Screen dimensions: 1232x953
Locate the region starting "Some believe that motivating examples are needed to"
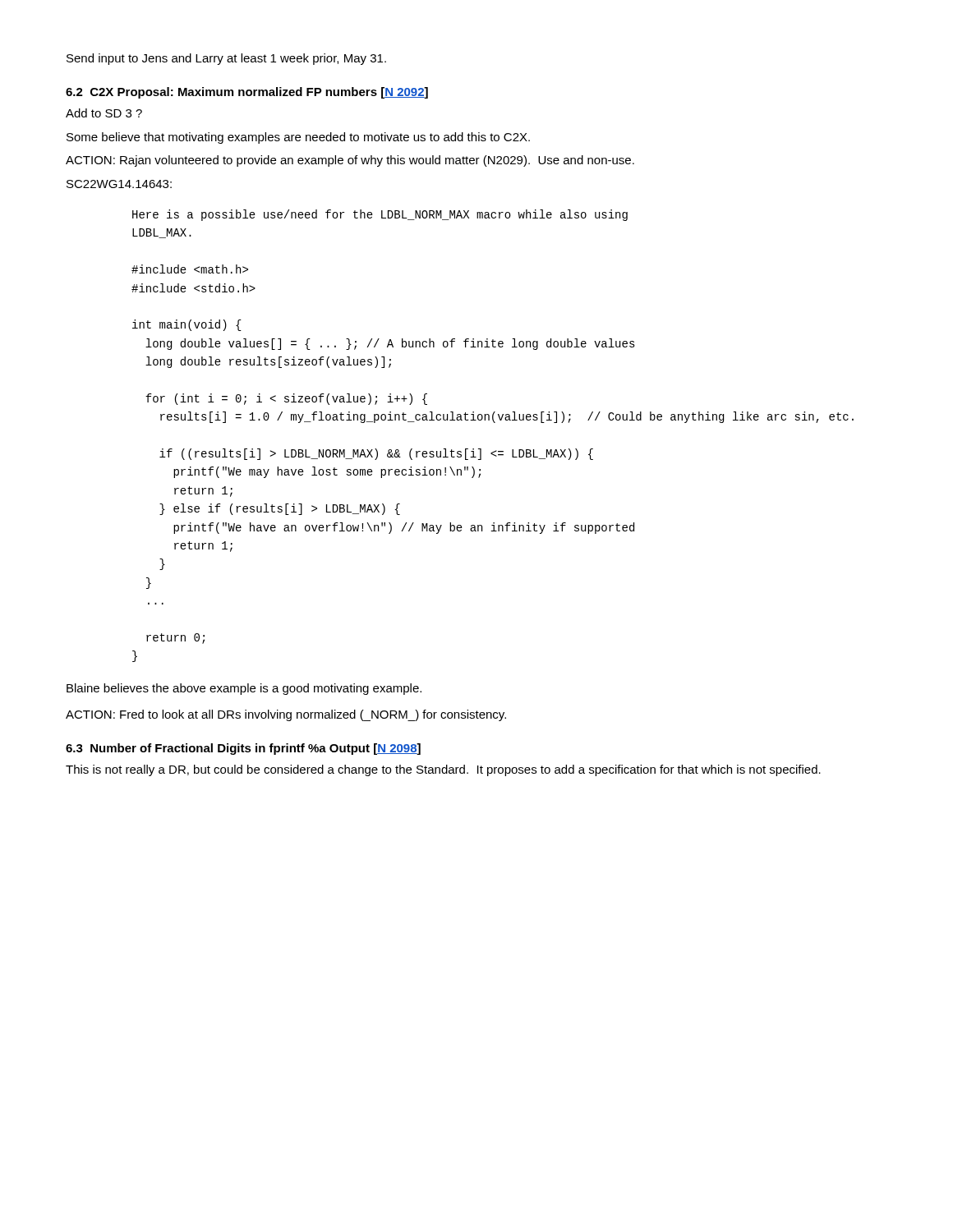pyautogui.click(x=298, y=136)
